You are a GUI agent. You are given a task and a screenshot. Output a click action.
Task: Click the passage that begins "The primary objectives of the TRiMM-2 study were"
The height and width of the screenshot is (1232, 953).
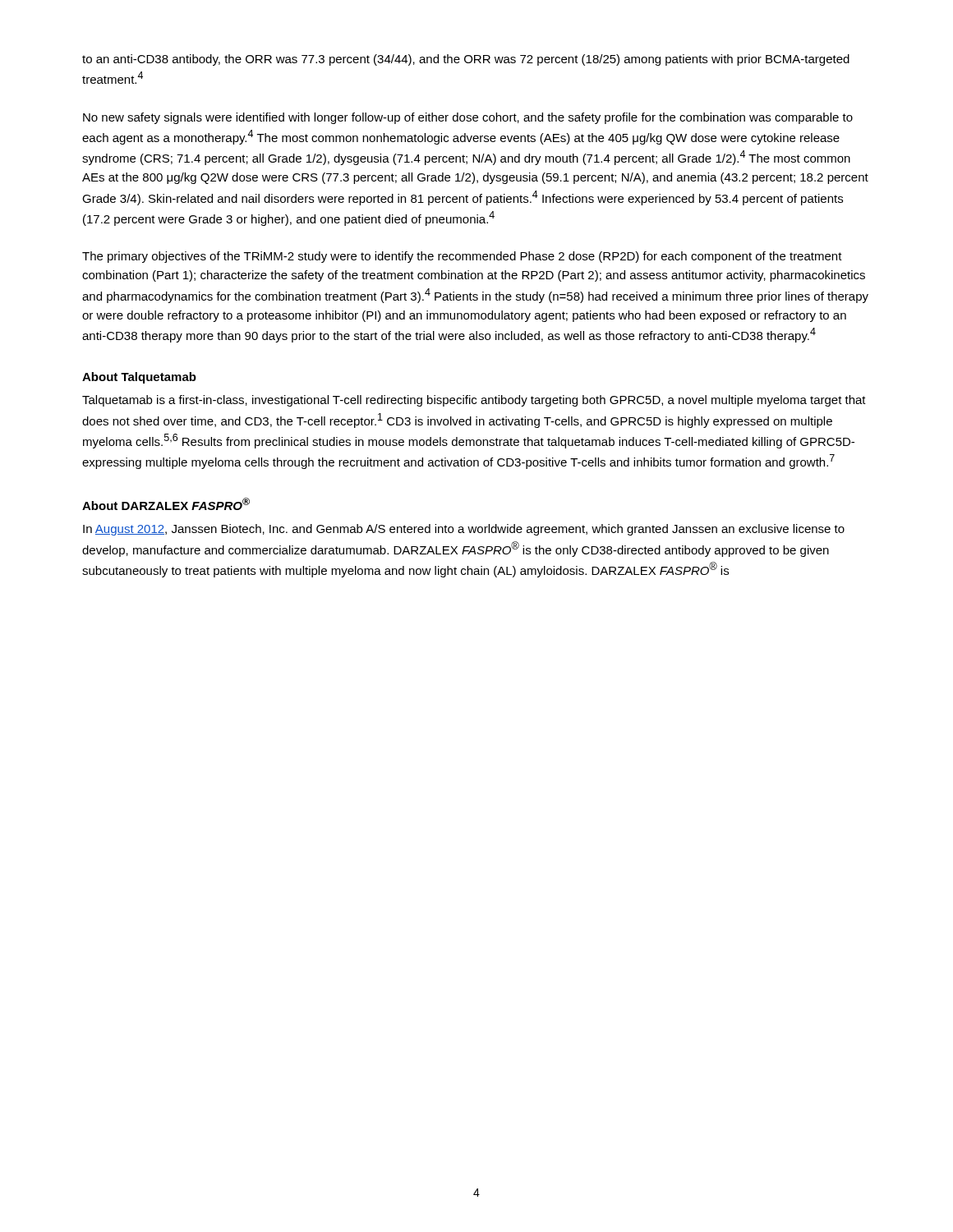tap(475, 296)
